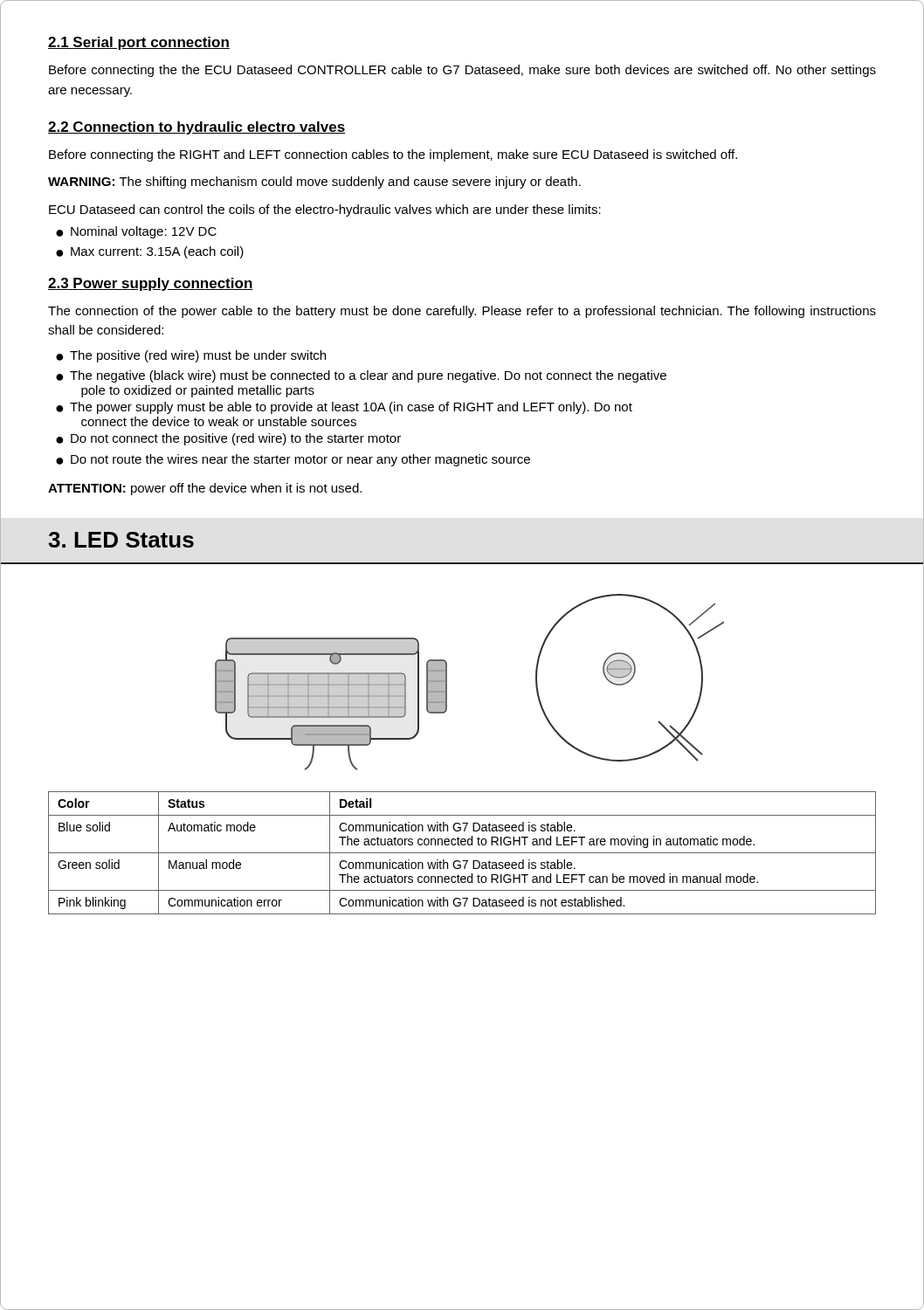Find the block starting "ECU Dataseed can"

(x=462, y=210)
